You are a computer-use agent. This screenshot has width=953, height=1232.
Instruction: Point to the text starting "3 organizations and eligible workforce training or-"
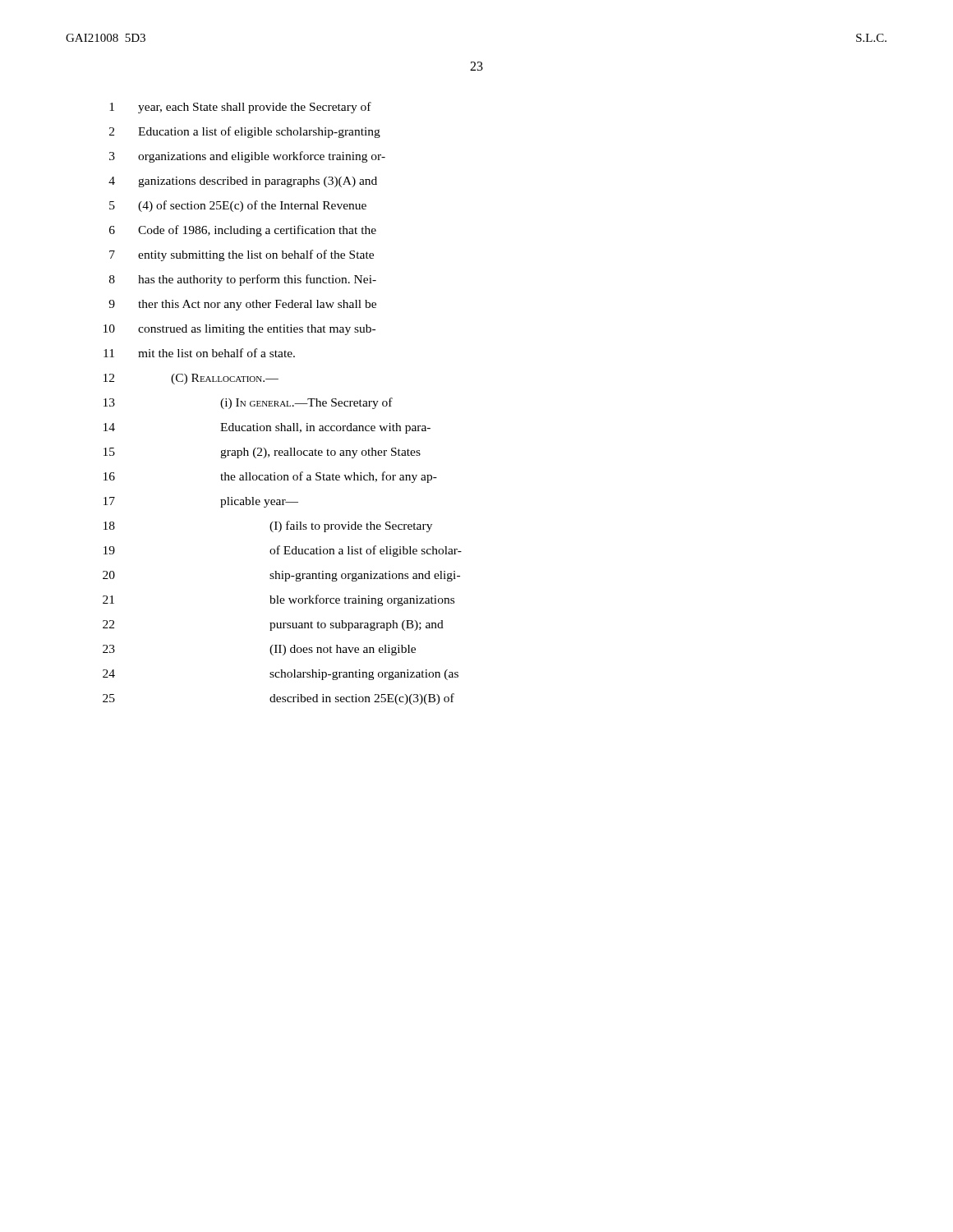(x=247, y=157)
